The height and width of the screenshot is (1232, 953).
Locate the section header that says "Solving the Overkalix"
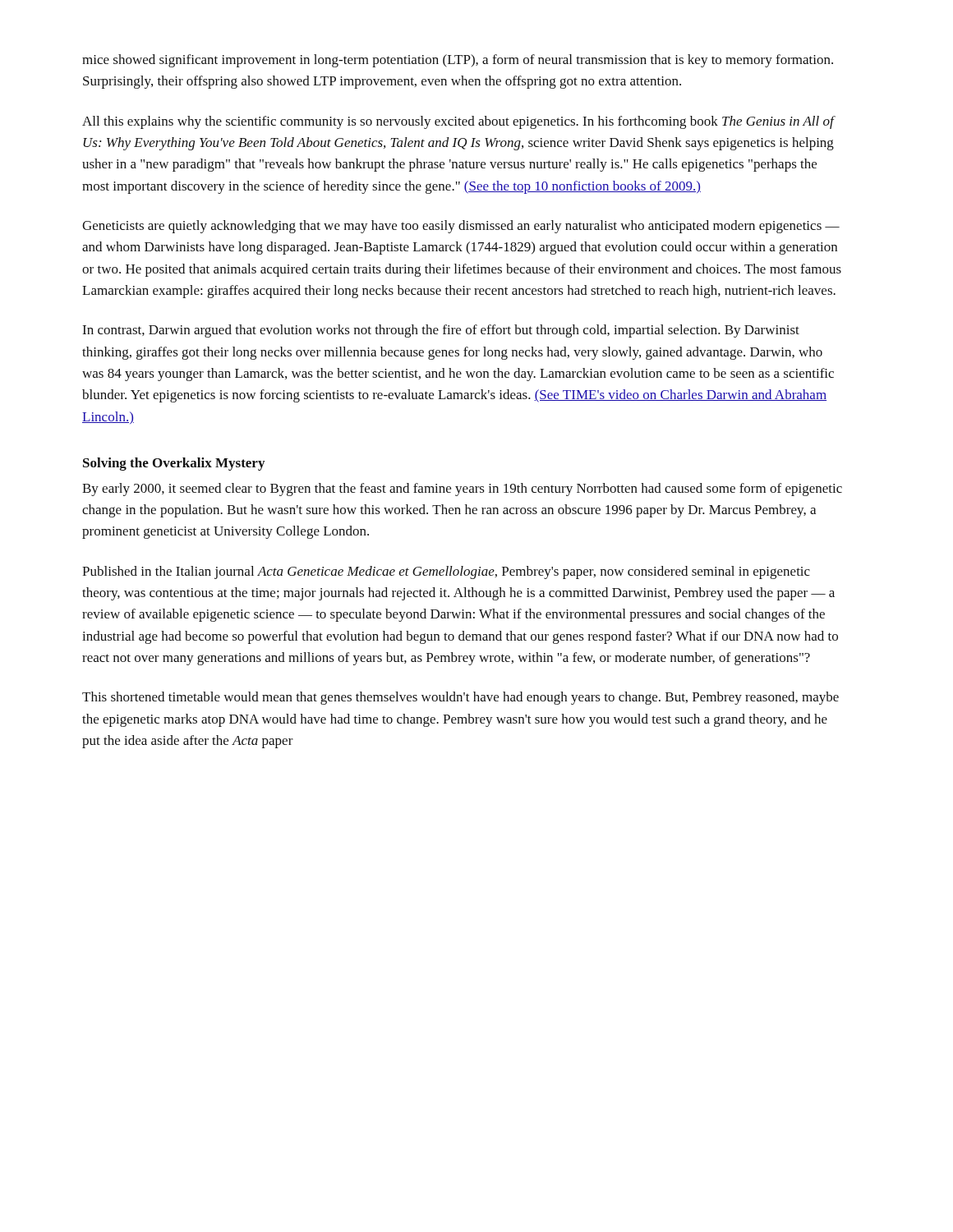pos(173,463)
